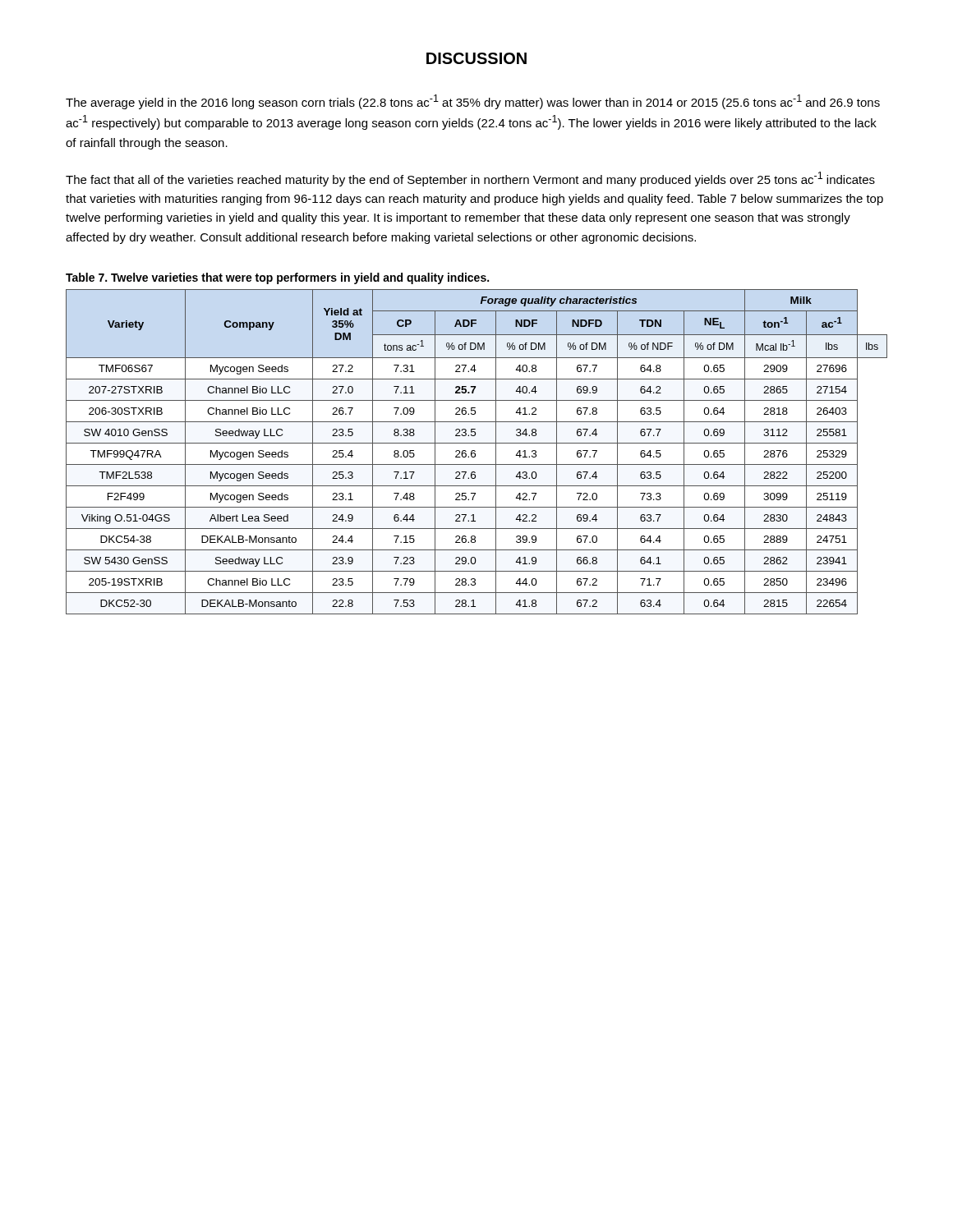The height and width of the screenshot is (1232, 953).
Task: Locate the block starting "The average yield in the 2016 long season"
Action: [x=473, y=121]
